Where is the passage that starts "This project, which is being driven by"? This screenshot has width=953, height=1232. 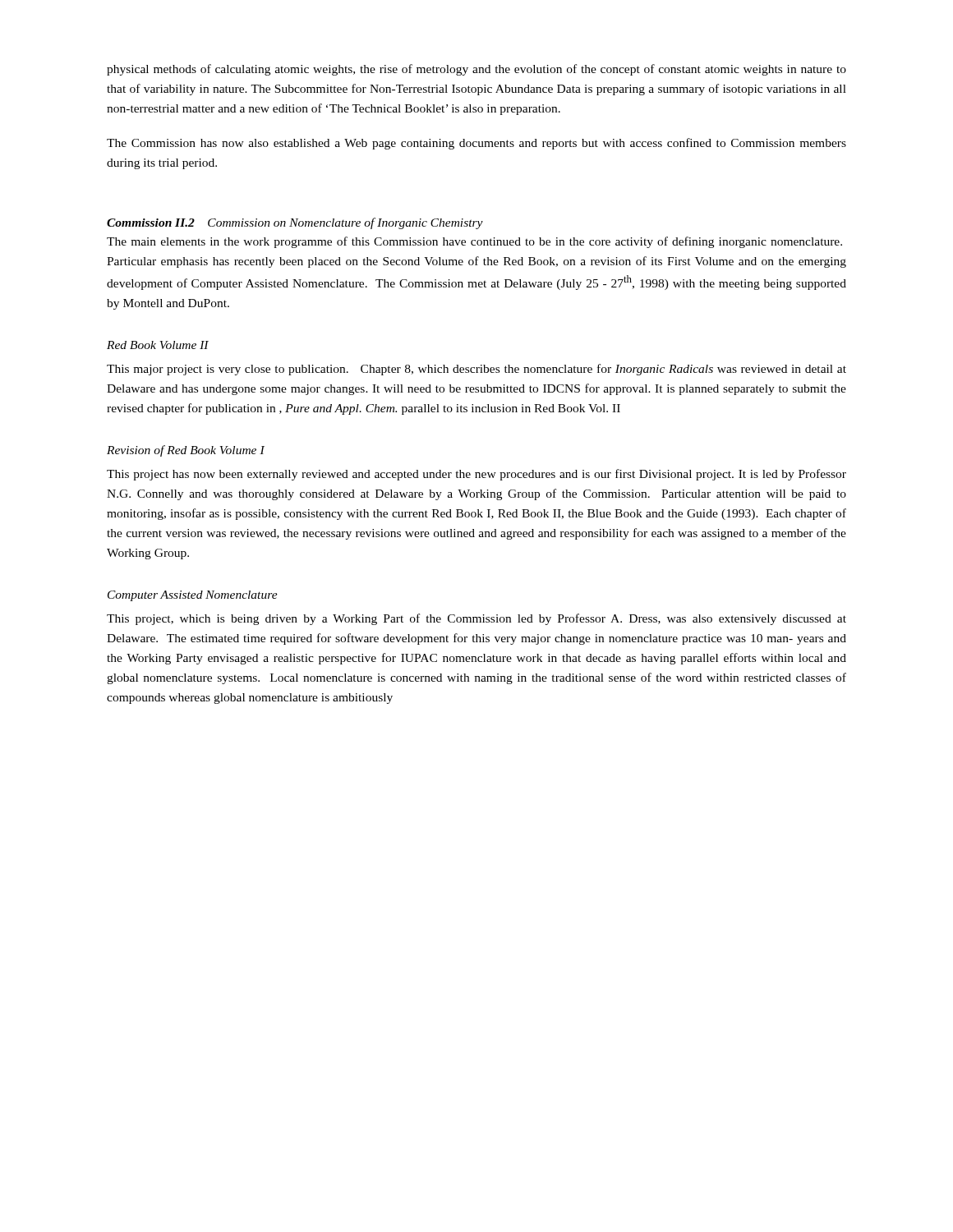[x=476, y=658]
